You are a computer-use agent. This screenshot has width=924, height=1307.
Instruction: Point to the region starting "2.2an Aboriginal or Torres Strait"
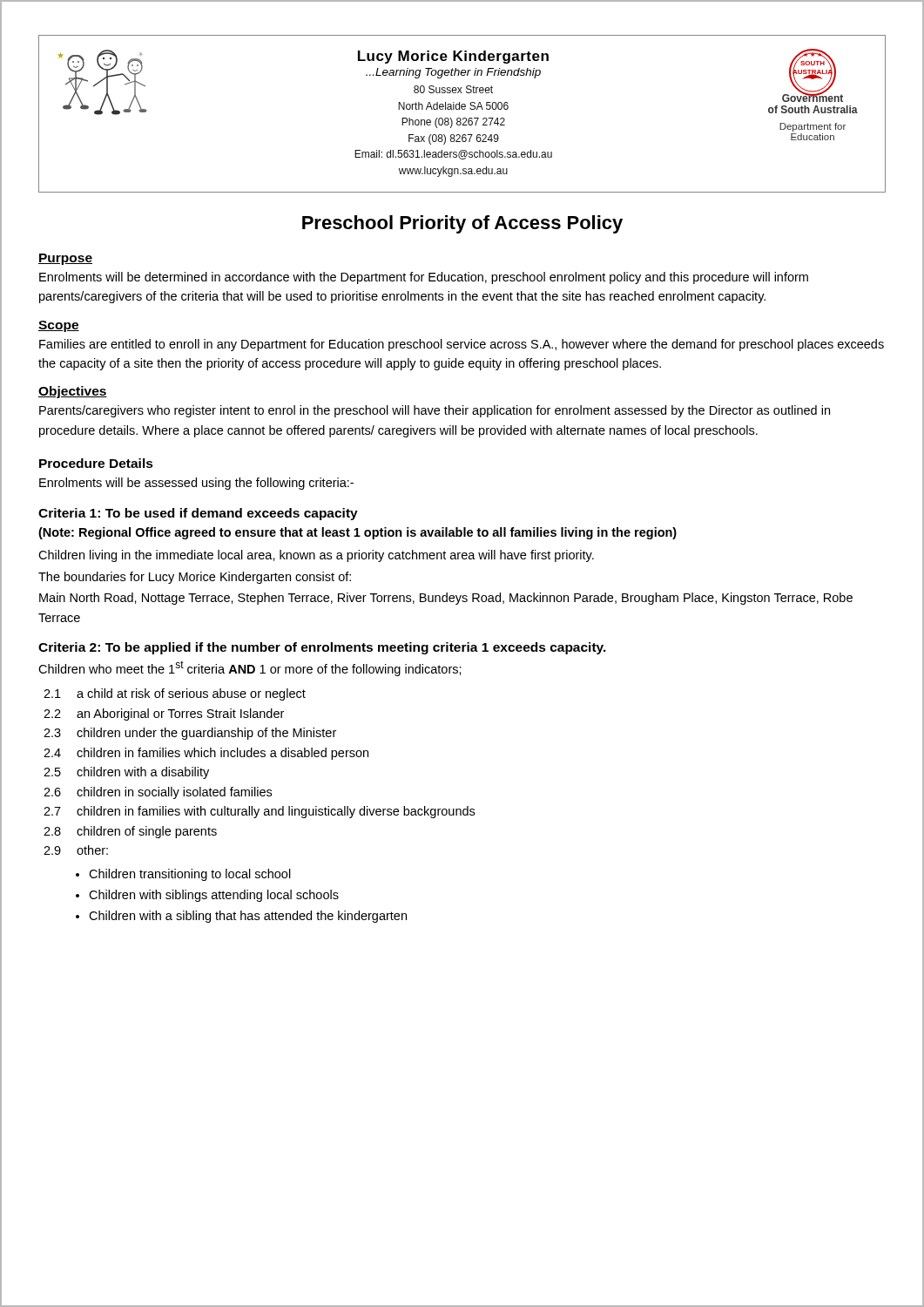click(161, 714)
